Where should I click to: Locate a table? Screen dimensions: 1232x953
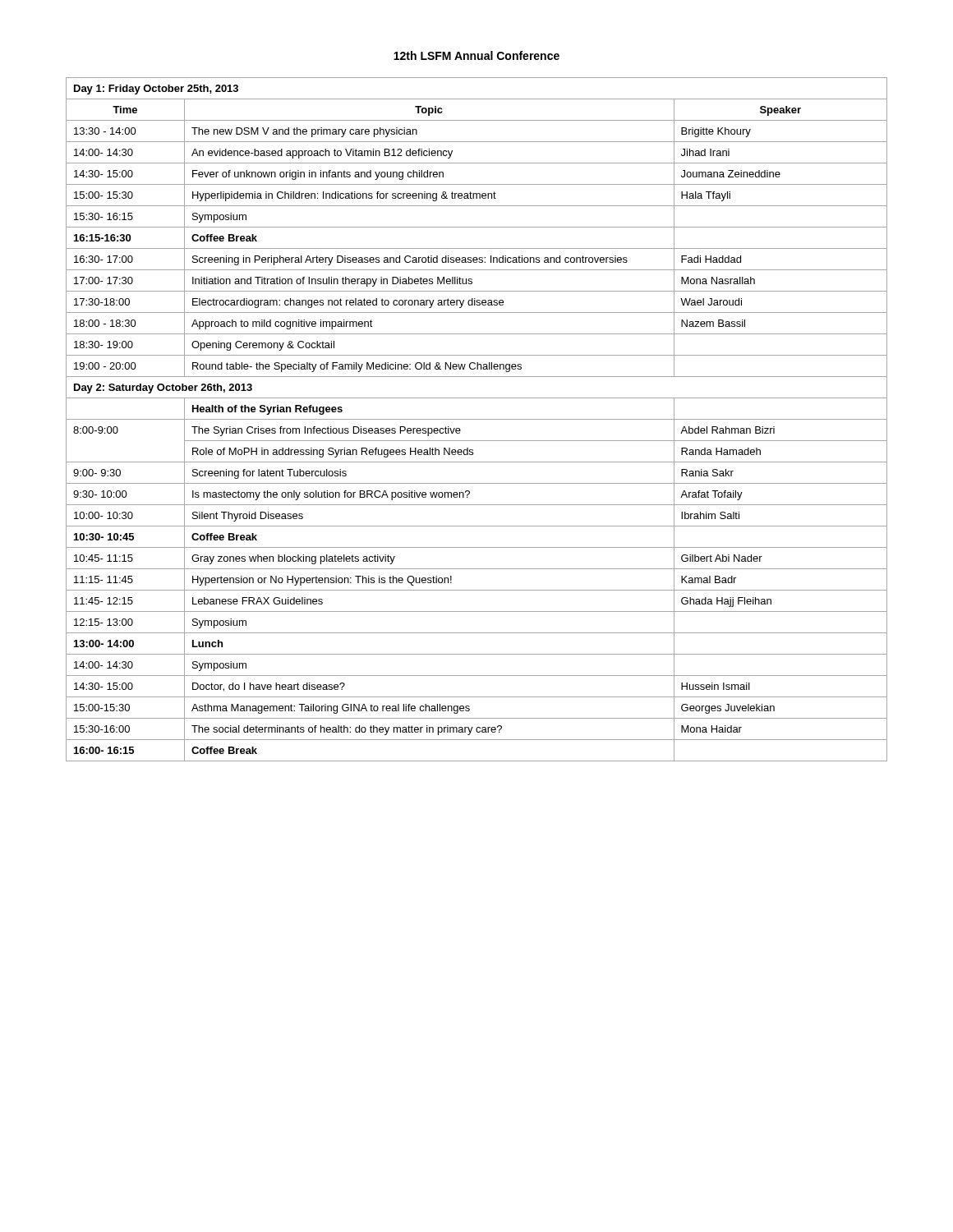476,419
